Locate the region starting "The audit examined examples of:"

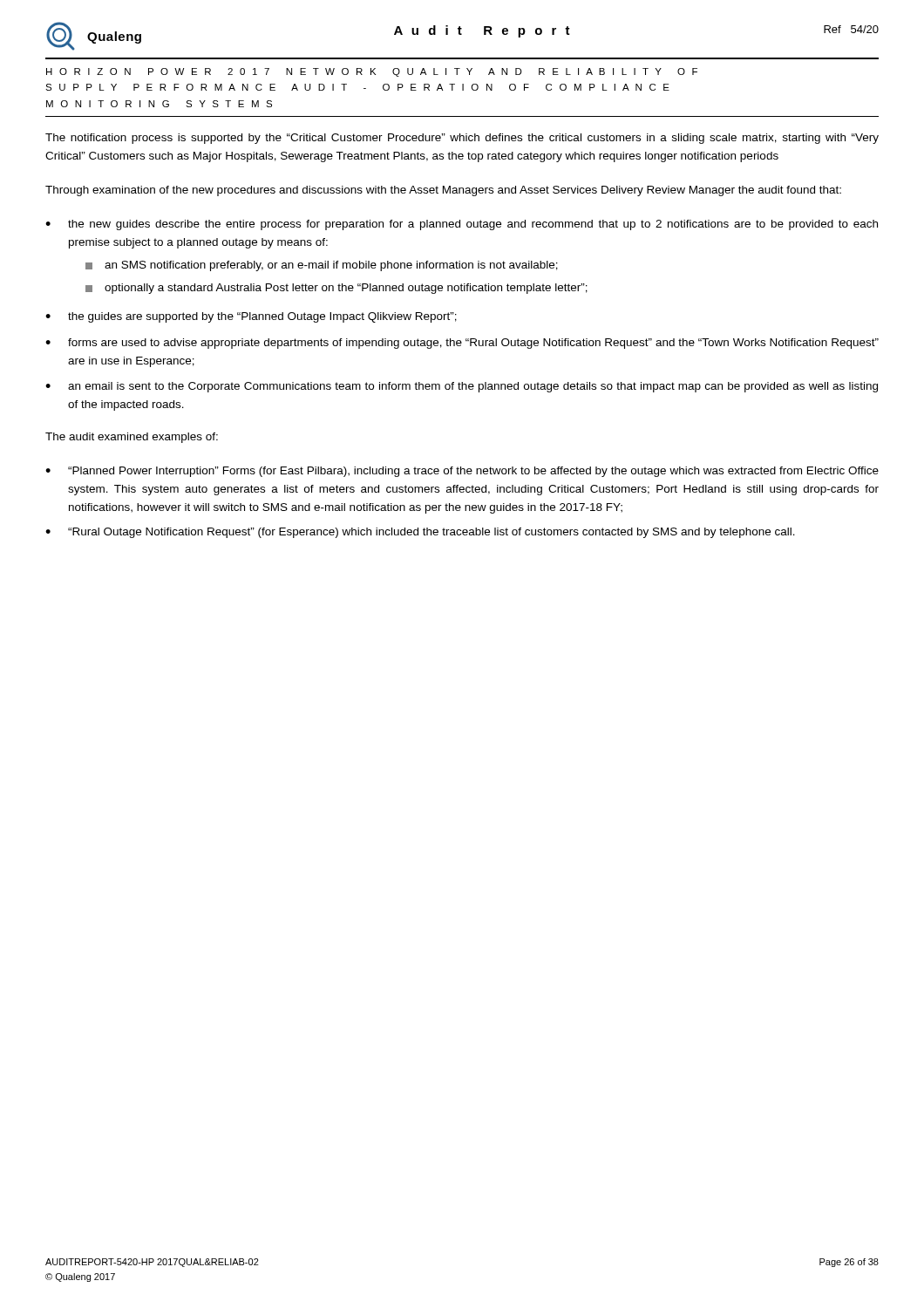click(x=132, y=436)
